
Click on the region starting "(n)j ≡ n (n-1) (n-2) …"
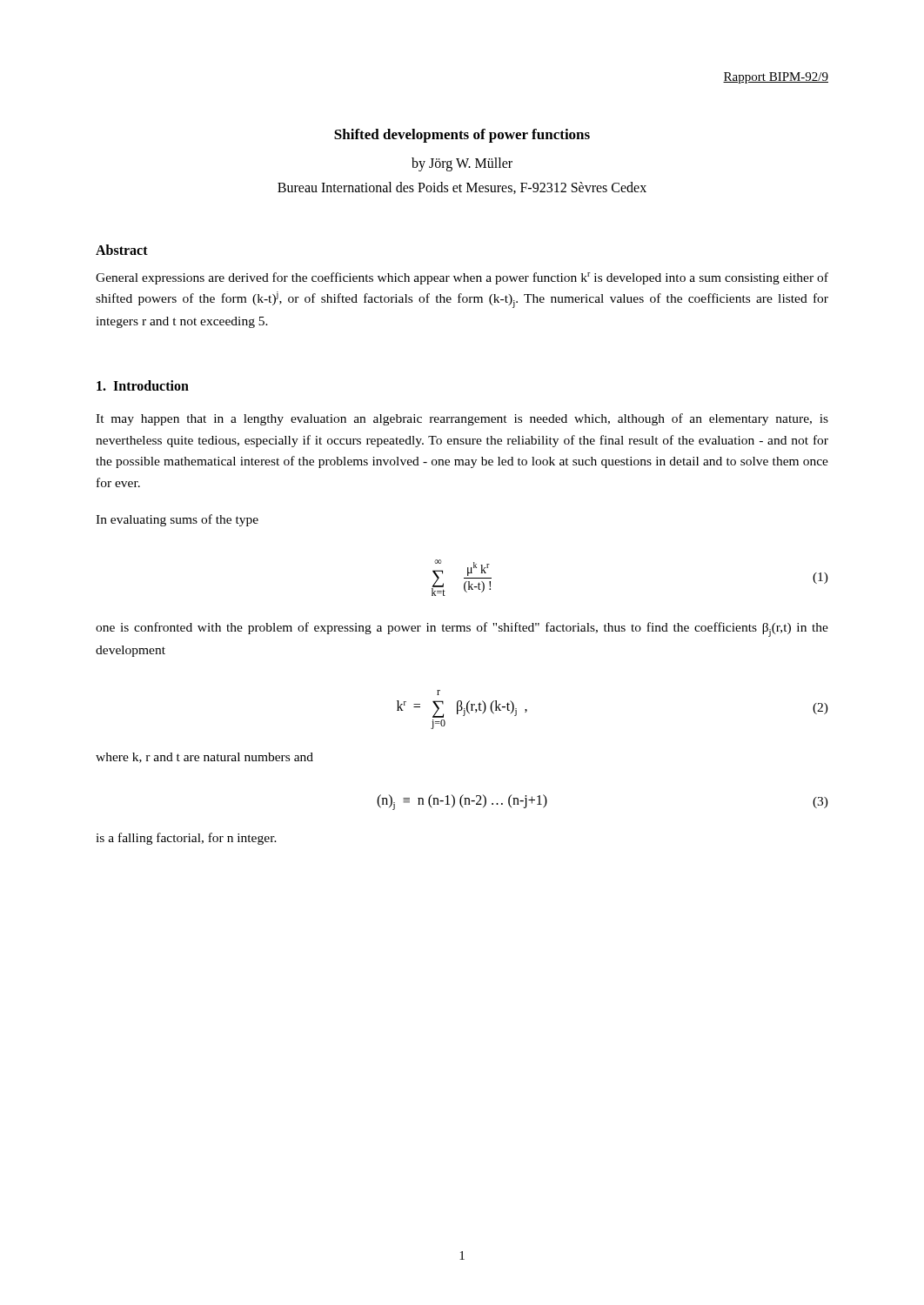pyautogui.click(x=435, y=802)
